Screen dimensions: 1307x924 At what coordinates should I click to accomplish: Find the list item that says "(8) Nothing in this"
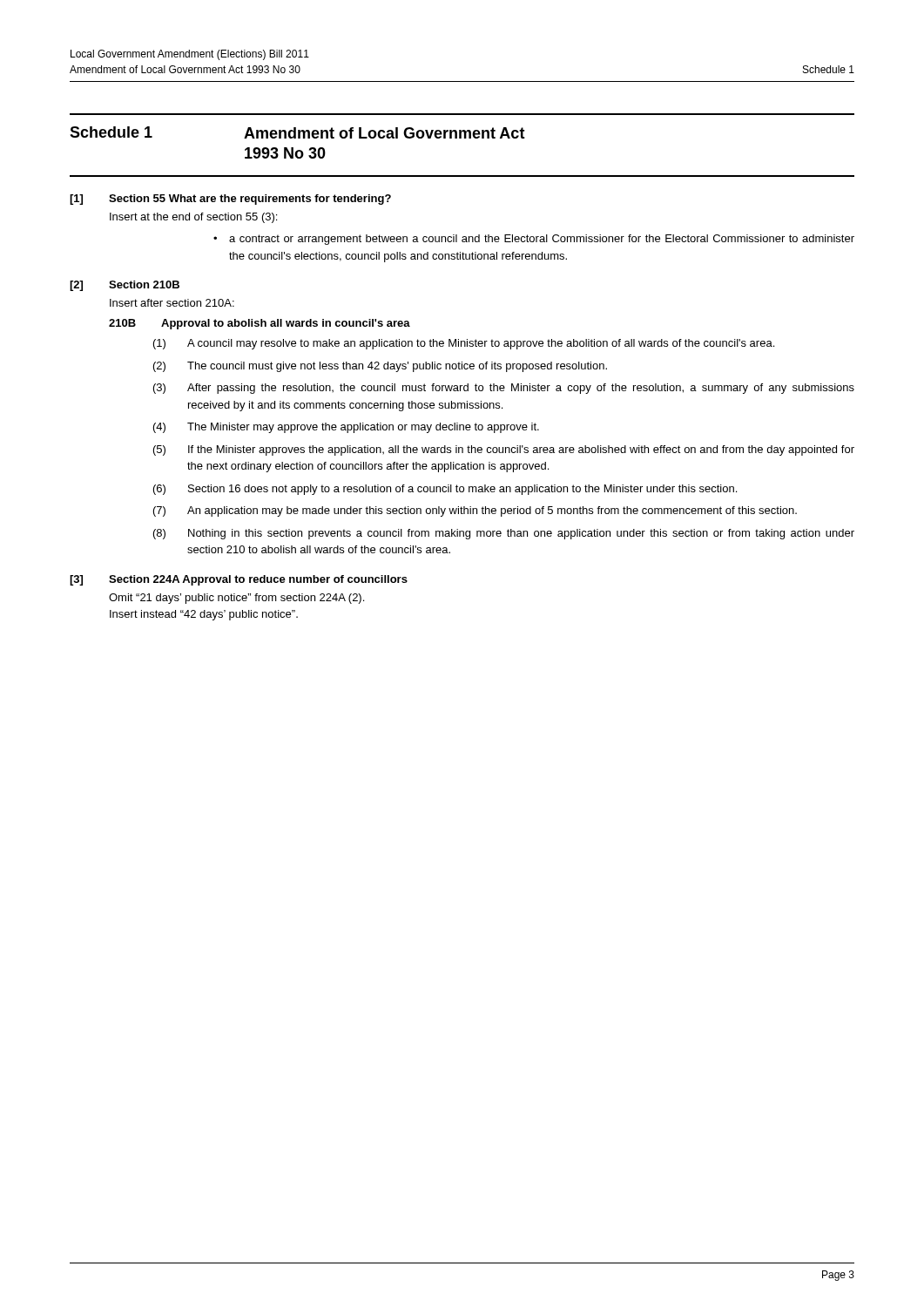click(501, 541)
